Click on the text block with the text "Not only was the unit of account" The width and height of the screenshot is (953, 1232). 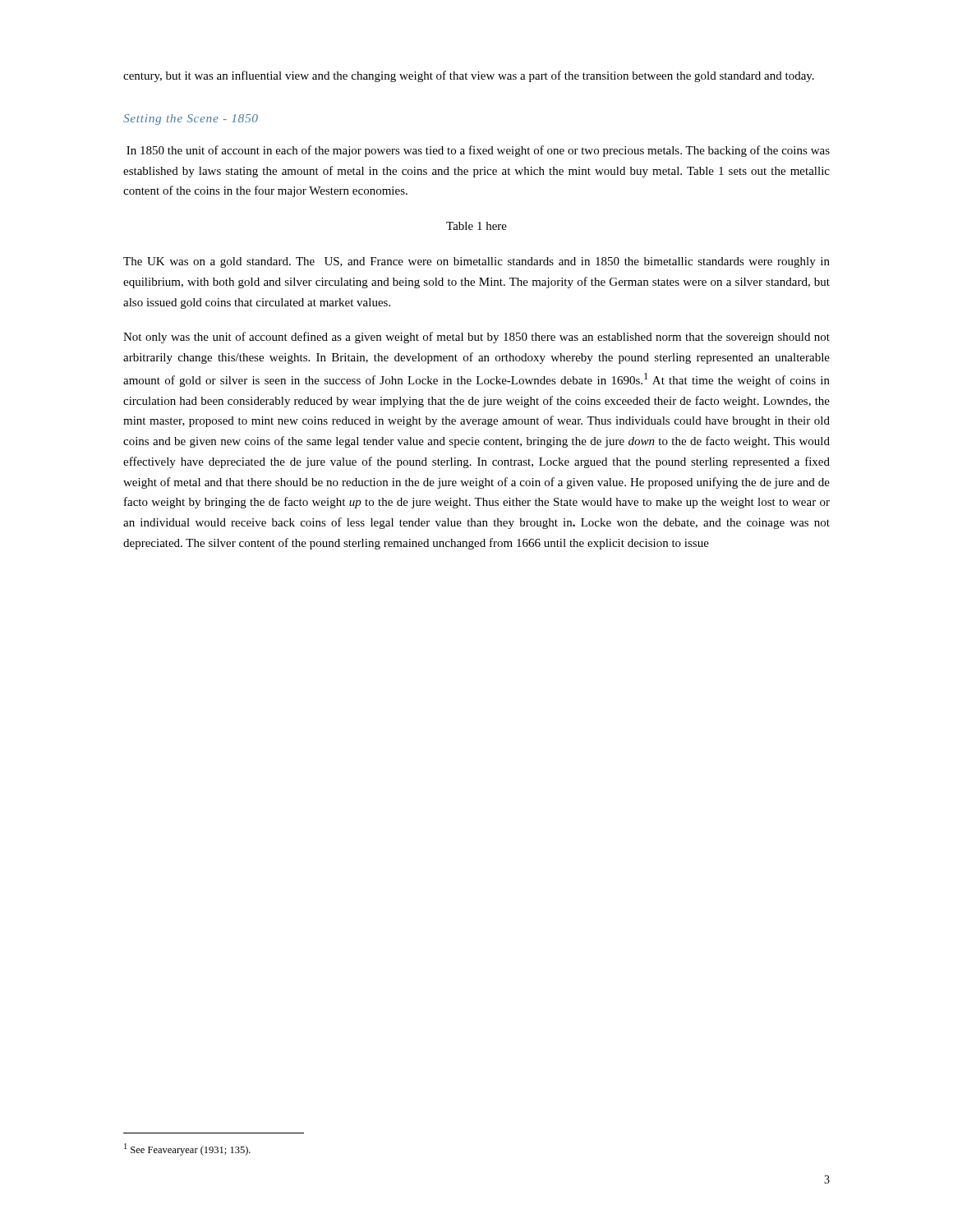point(476,440)
